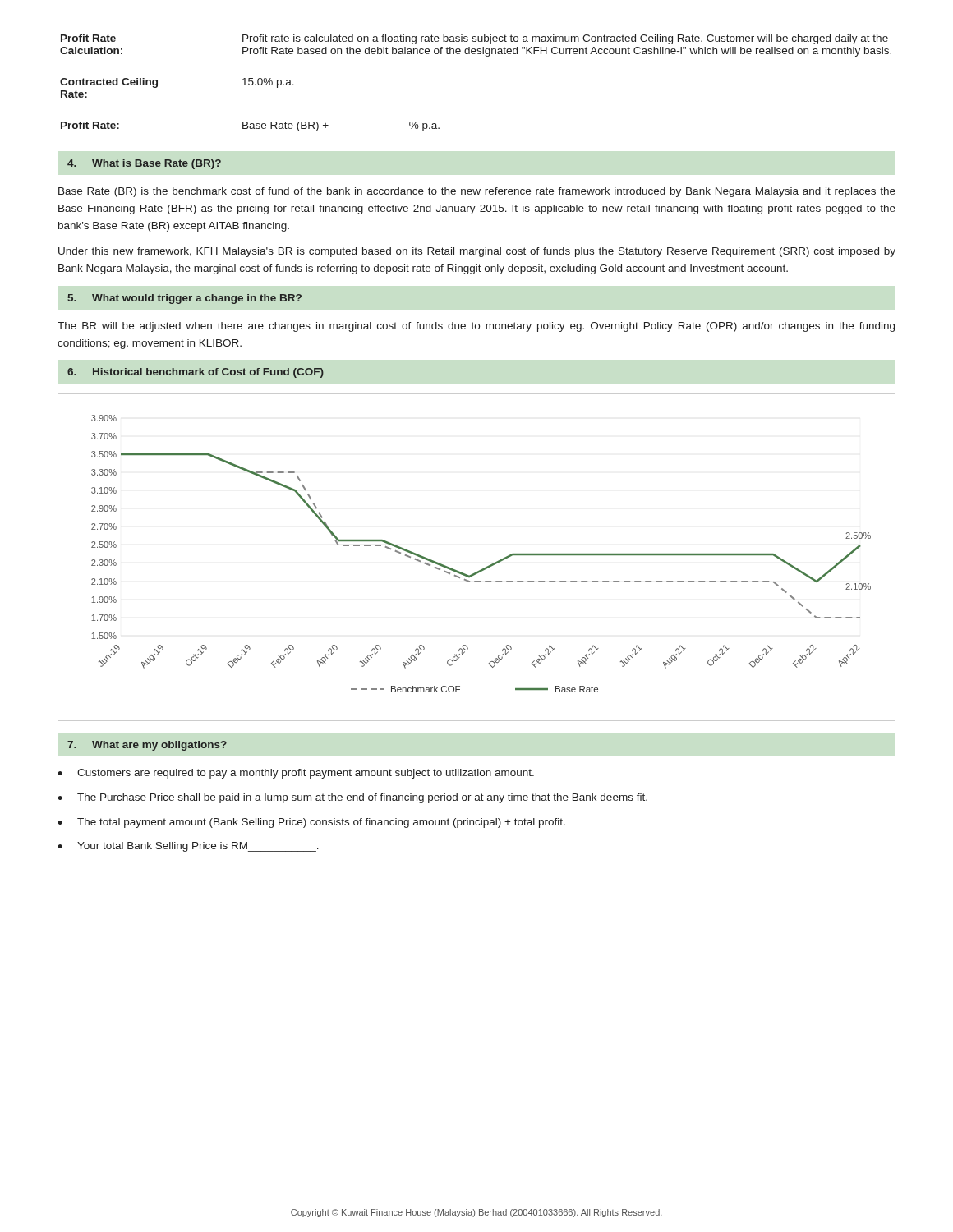Click on the text starting "• The total payment amount"
Viewport: 953px width, 1232px height.
tap(312, 823)
